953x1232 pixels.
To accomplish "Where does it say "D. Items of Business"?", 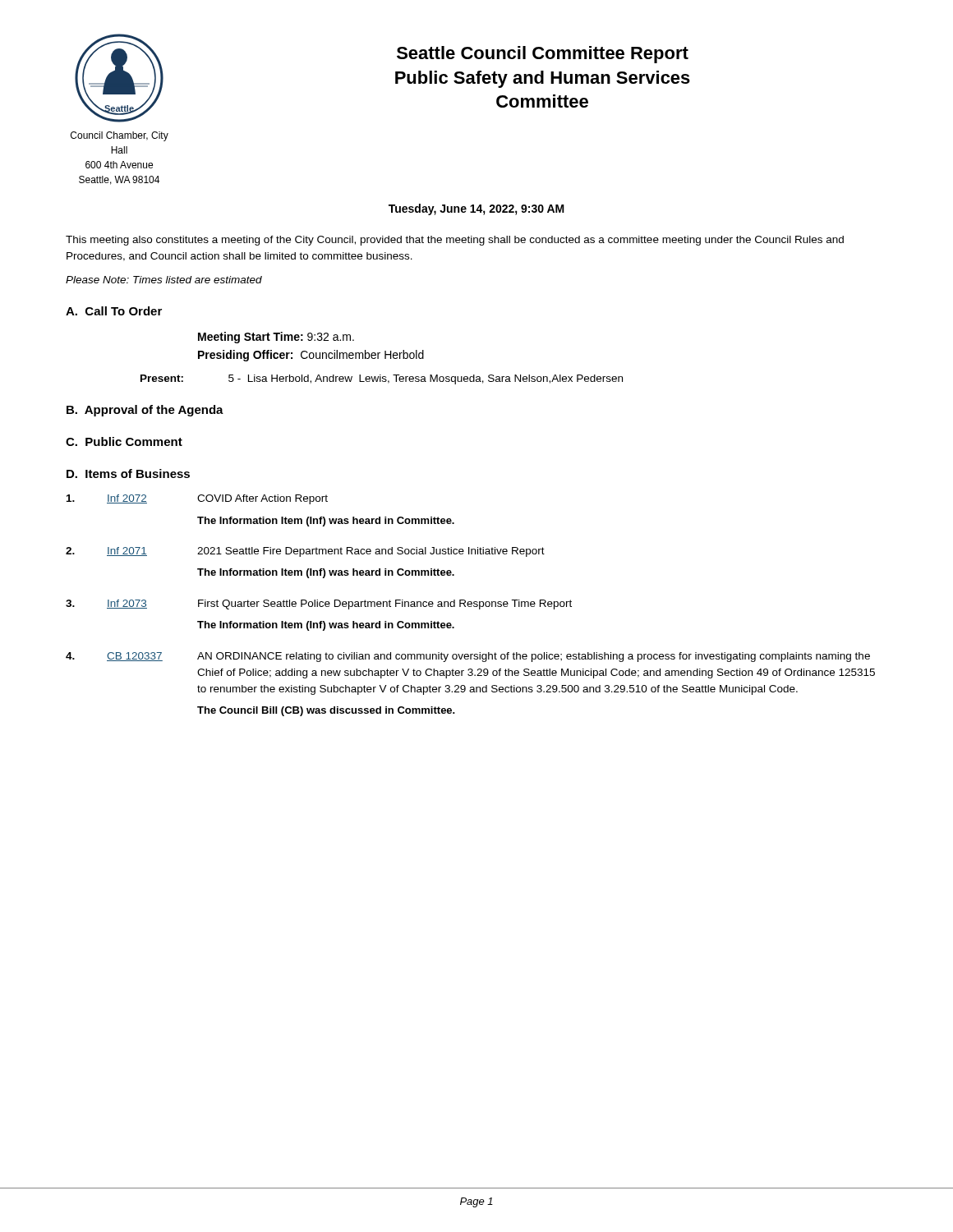I will (x=128, y=474).
